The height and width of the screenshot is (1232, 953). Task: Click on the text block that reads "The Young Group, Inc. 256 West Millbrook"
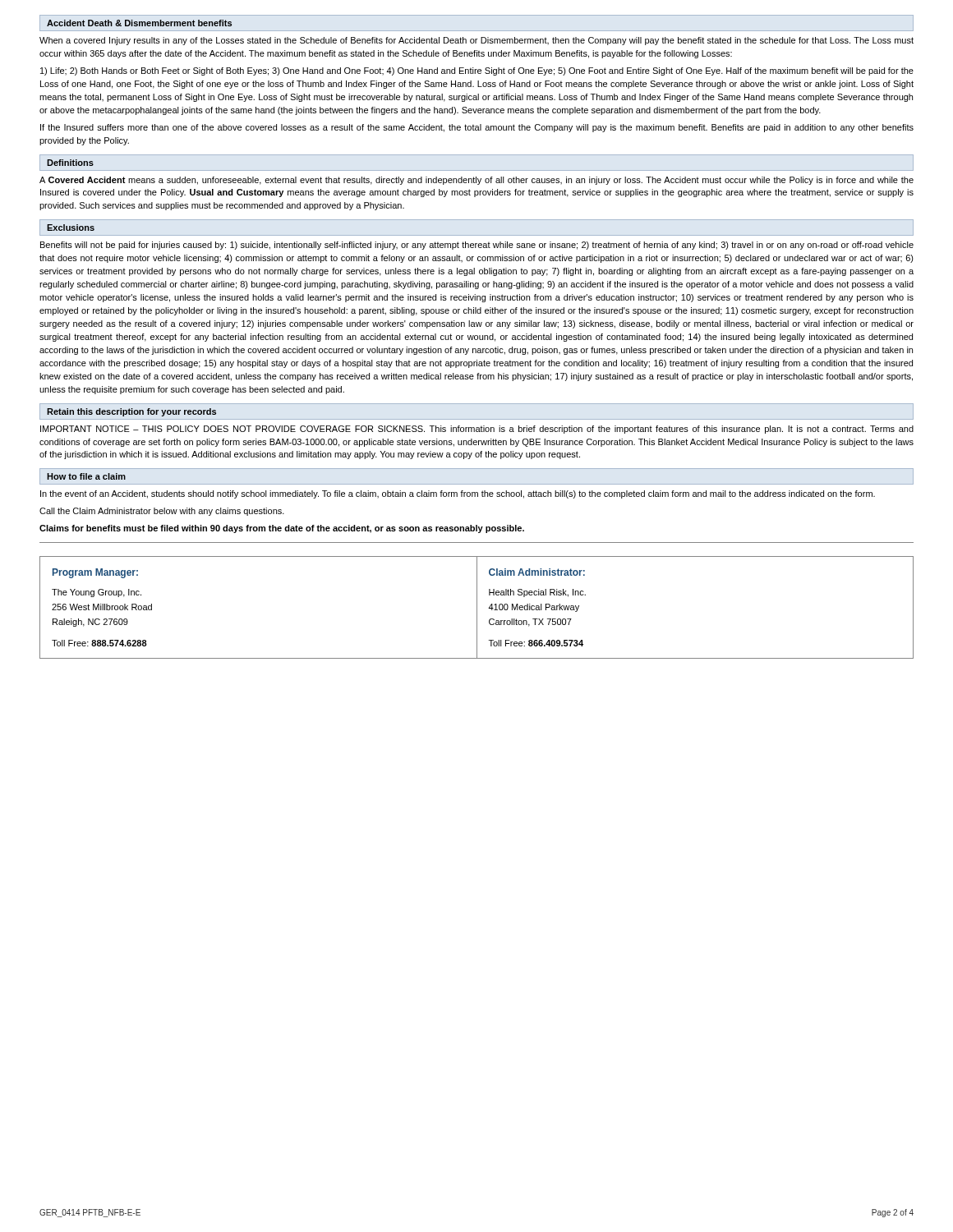click(102, 607)
